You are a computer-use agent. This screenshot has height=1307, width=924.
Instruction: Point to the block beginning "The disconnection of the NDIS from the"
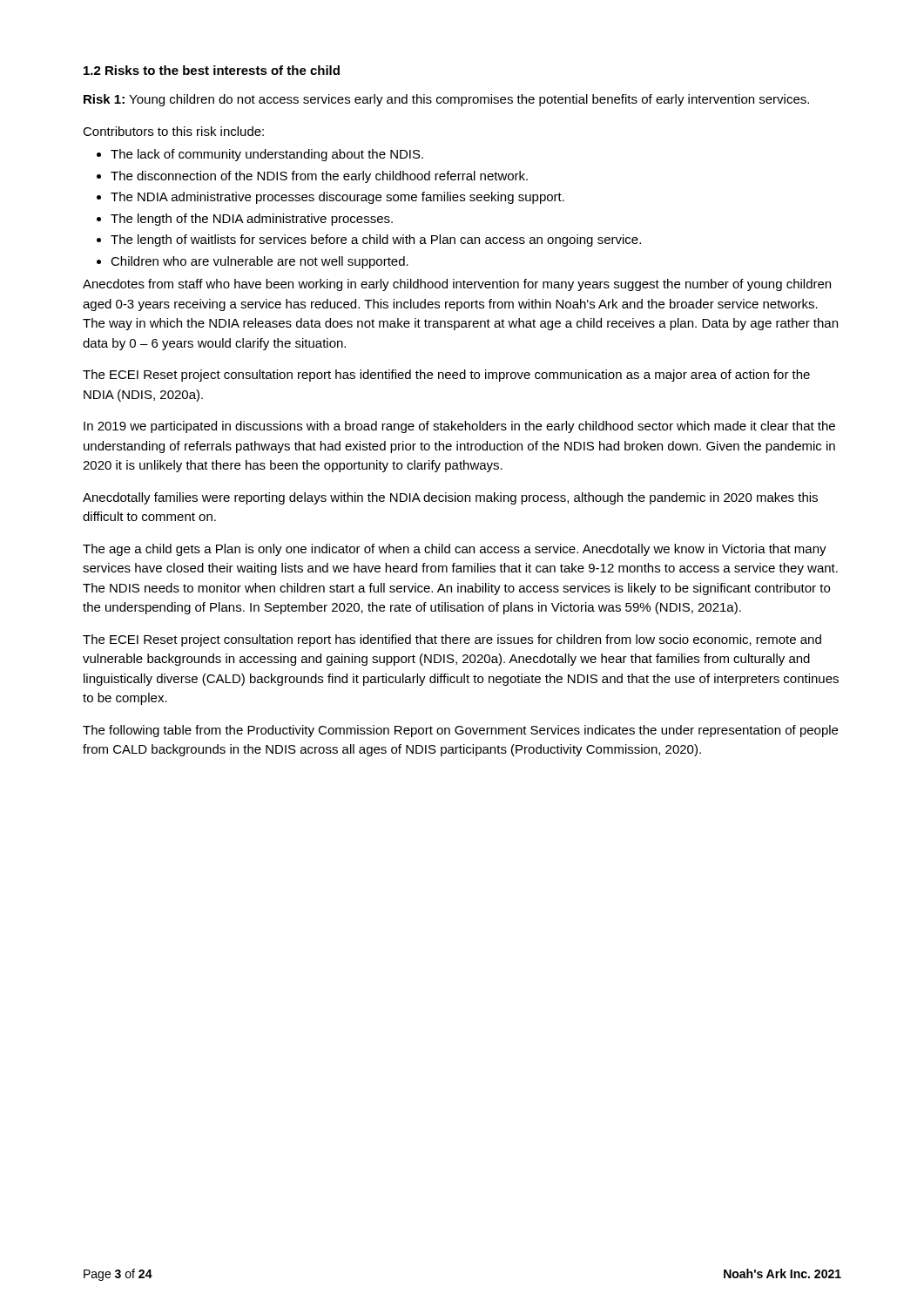tap(320, 175)
